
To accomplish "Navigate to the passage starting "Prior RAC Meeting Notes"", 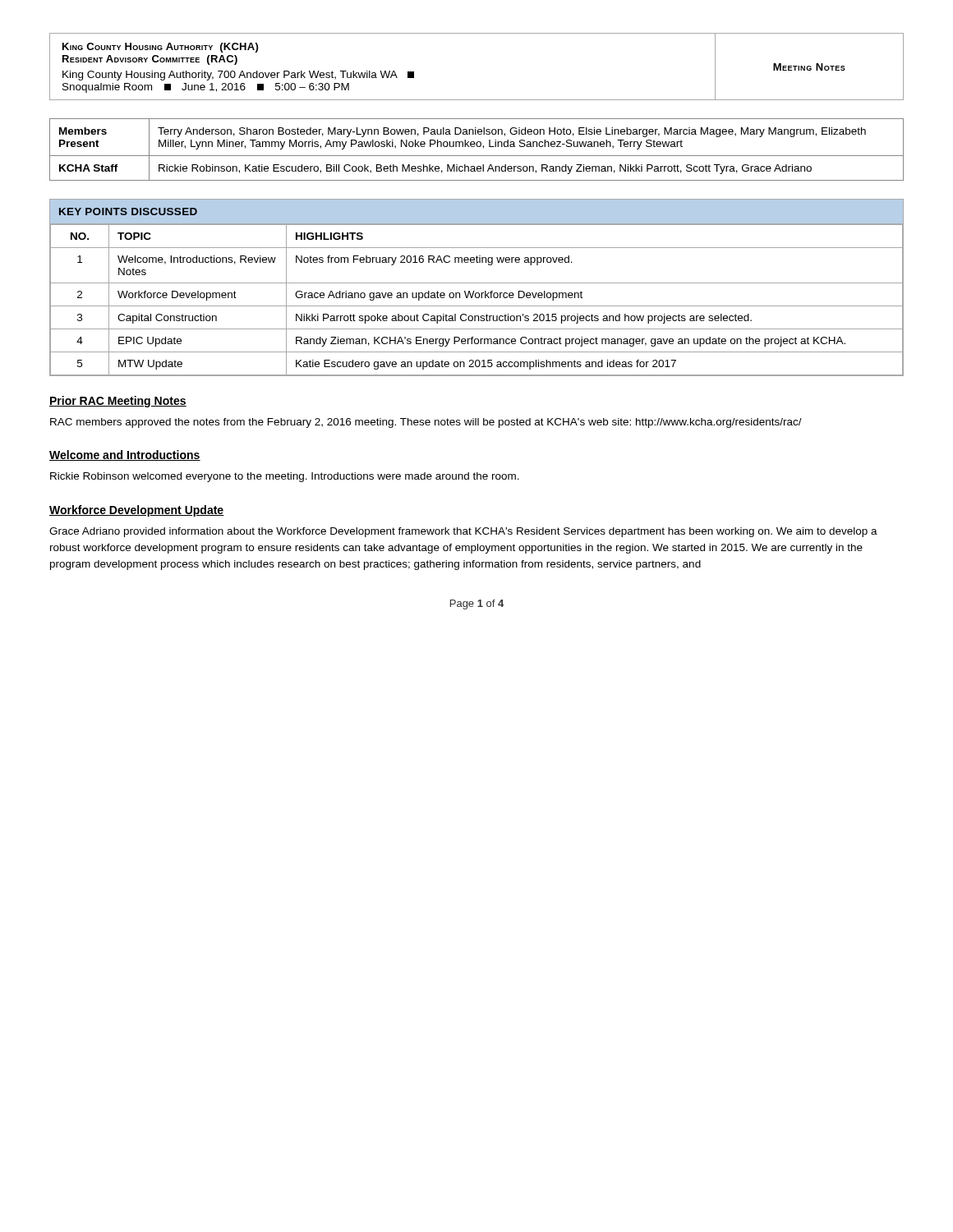I will coord(118,401).
